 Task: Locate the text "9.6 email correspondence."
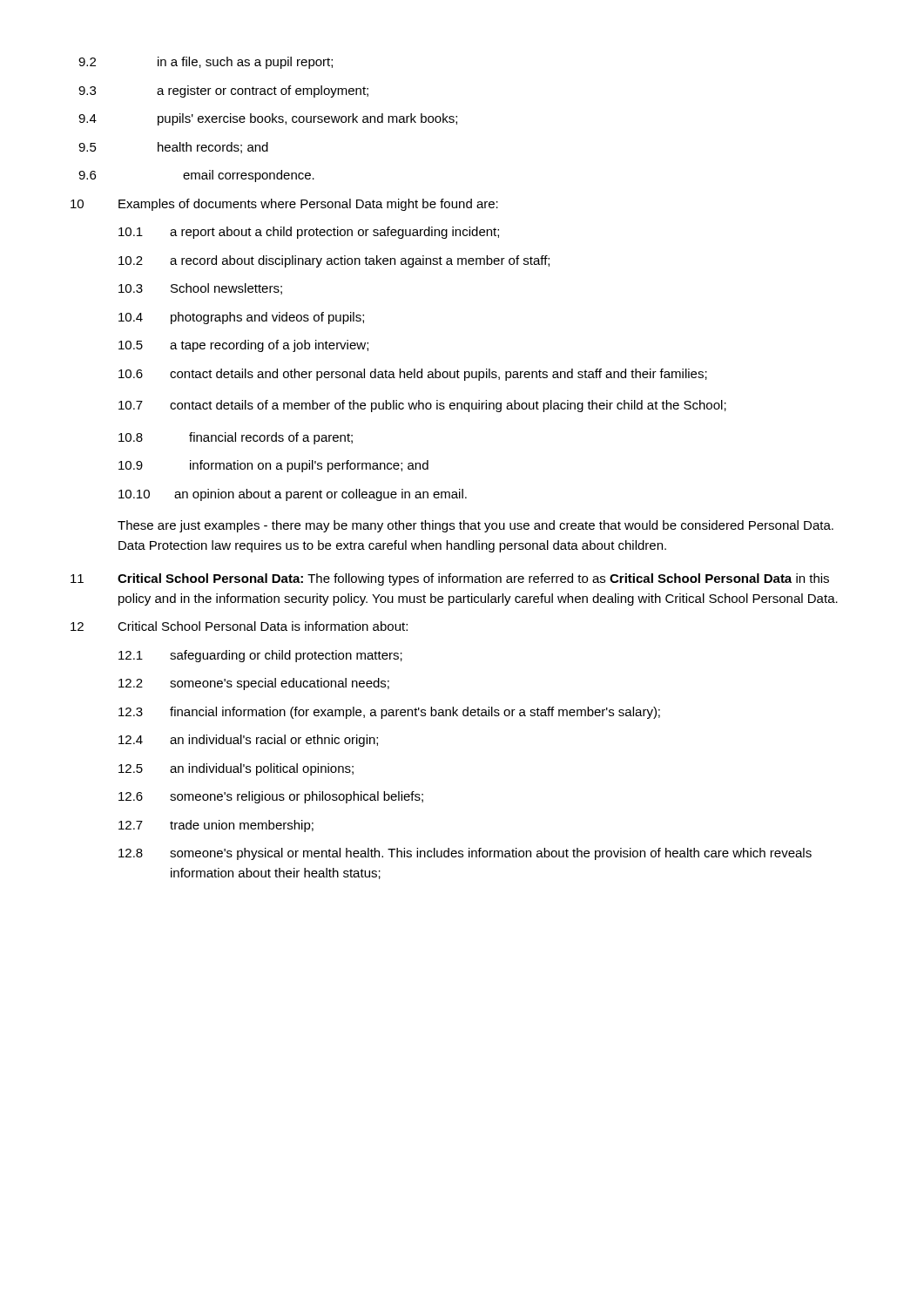pyautogui.click(x=196, y=176)
